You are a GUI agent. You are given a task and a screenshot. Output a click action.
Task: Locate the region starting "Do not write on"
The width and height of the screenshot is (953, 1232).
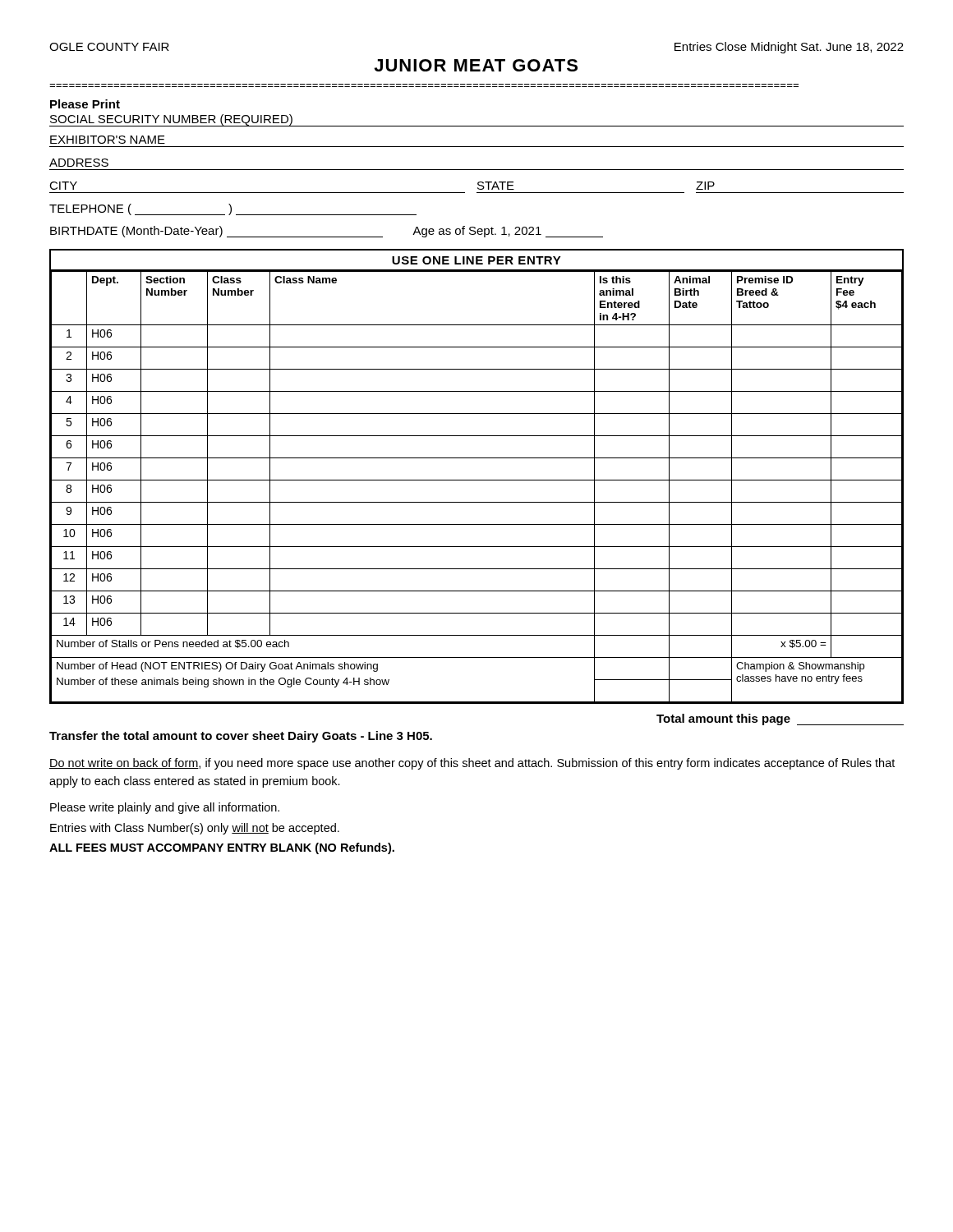tap(472, 772)
